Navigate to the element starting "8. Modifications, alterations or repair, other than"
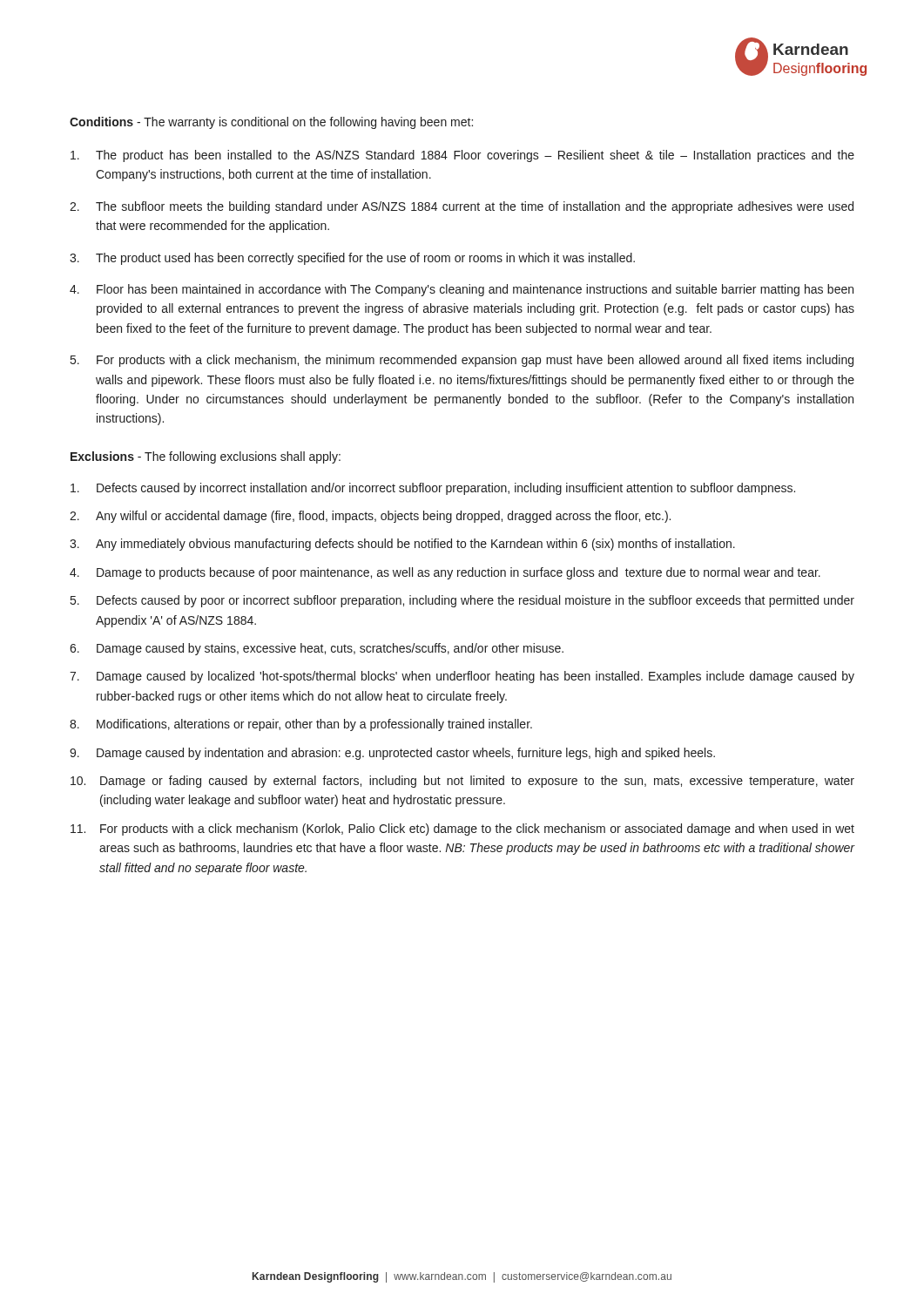924x1307 pixels. pyautogui.click(x=462, y=724)
